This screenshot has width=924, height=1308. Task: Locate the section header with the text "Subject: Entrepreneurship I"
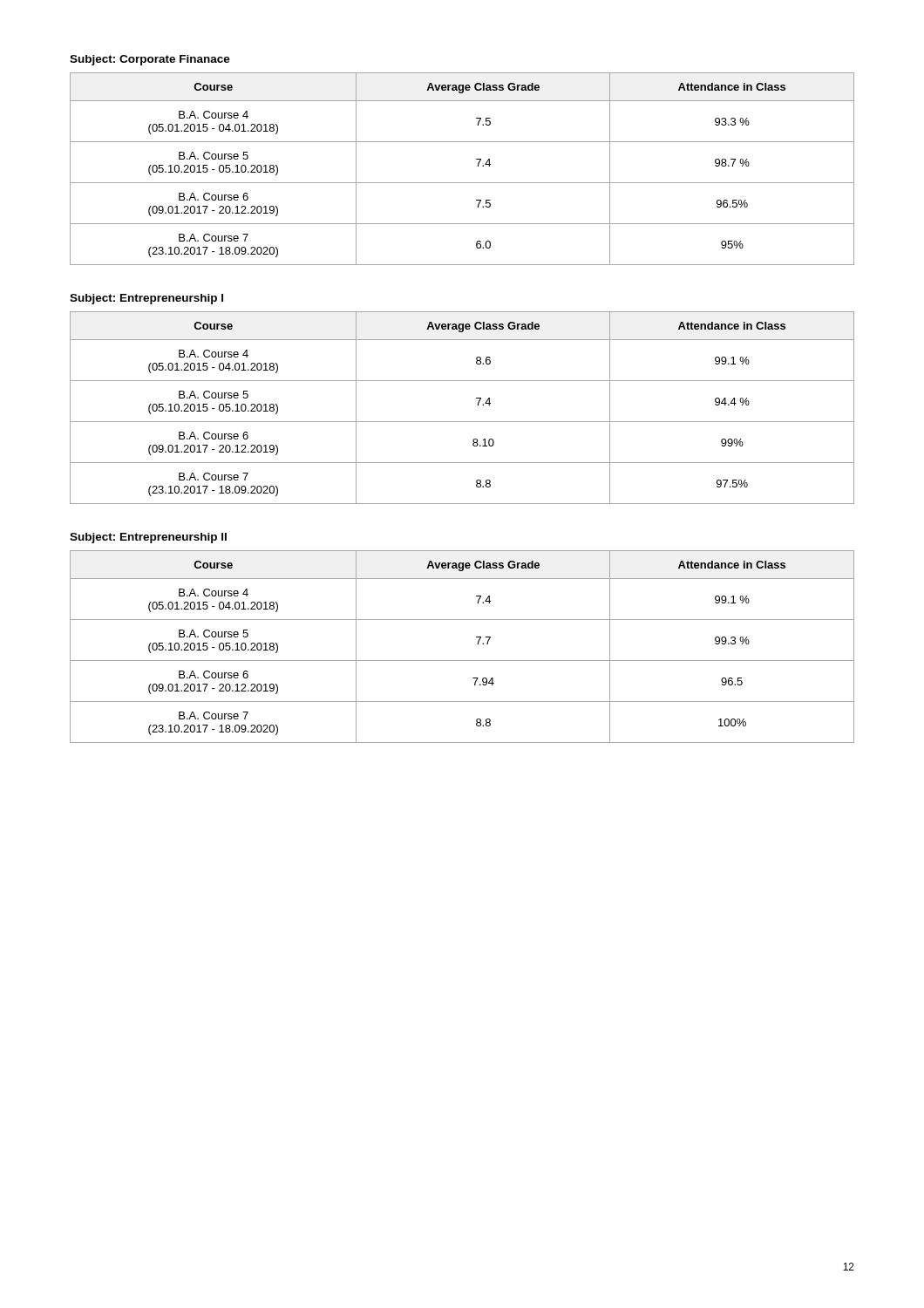(x=147, y=298)
